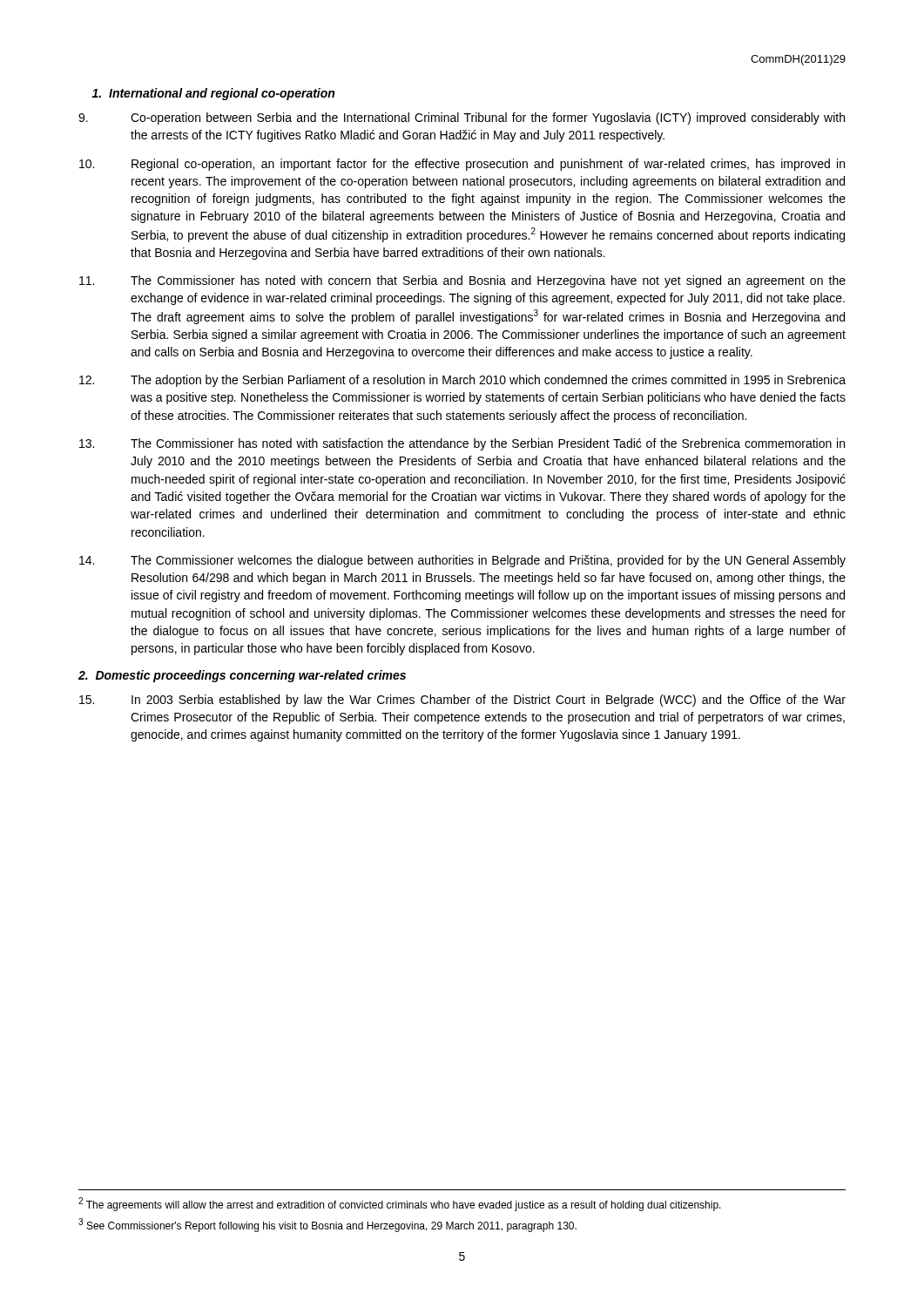Image resolution: width=924 pixels, height=1307 pixels.
Task: Point to the text block starting "The adoption by the Serbian Parliament of a"
Action: 462,398
